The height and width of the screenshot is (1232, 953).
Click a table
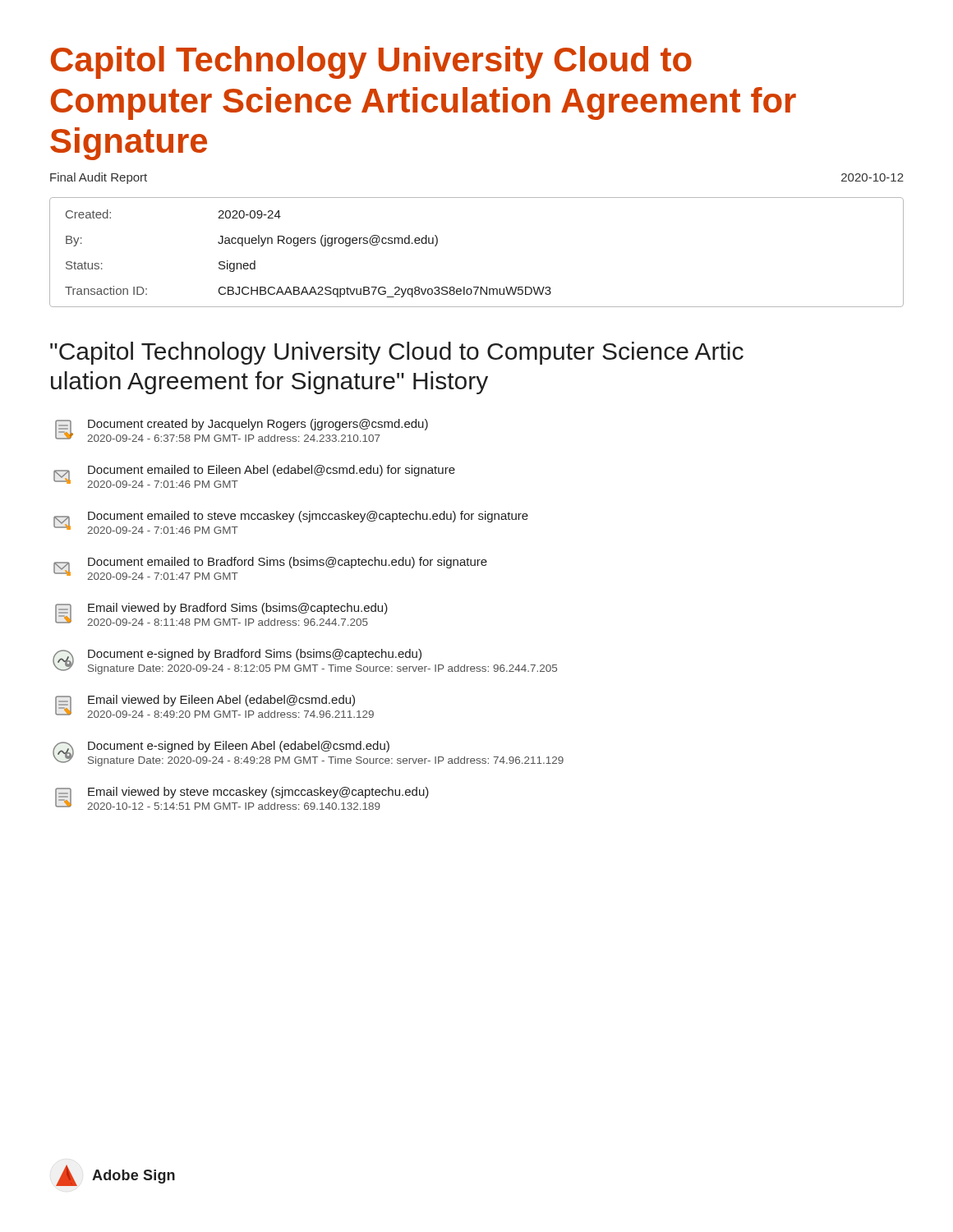point(476,252)
